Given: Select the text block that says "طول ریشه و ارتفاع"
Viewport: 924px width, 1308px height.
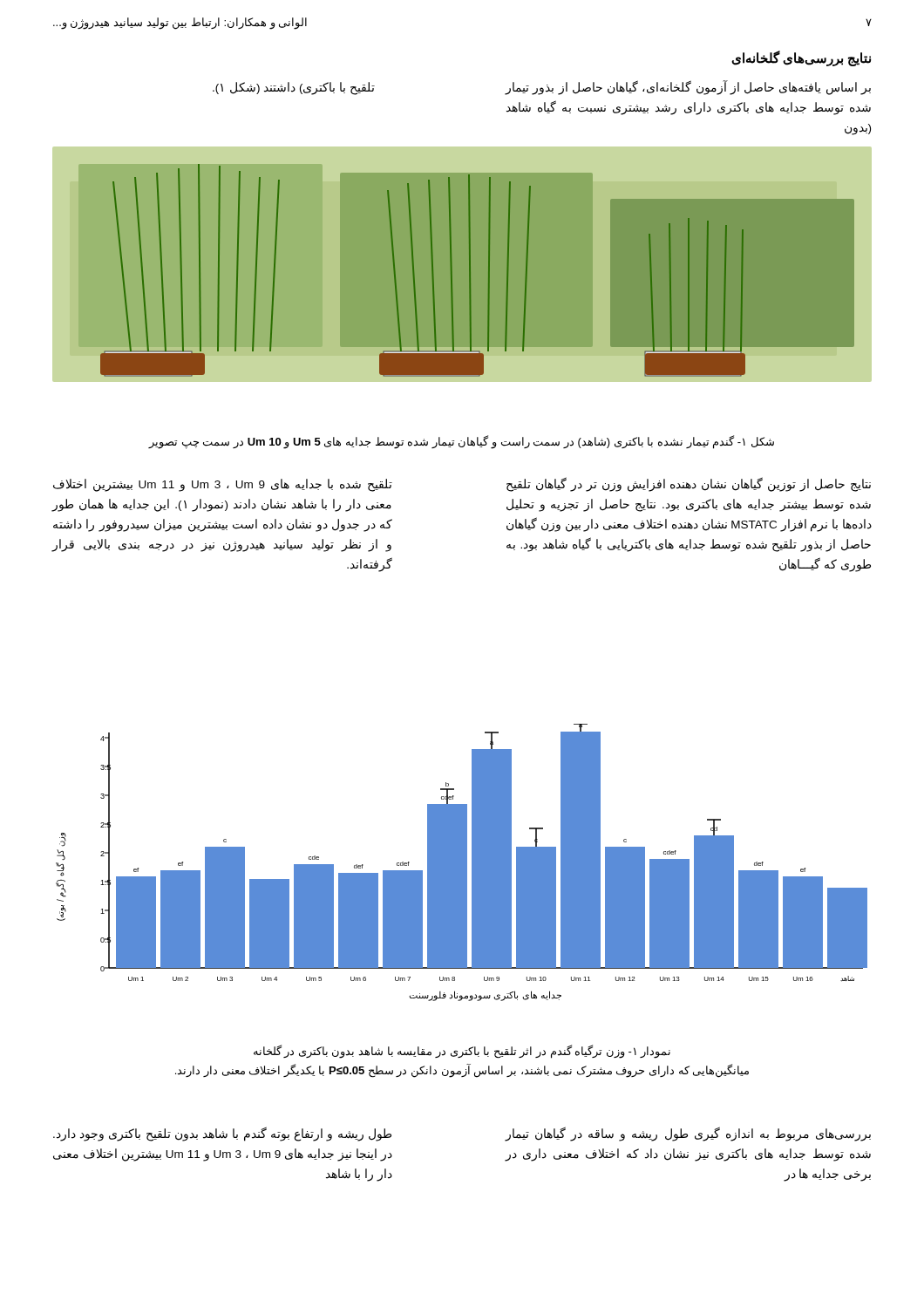Looking at the screenshot, I should tap(222, 1154).
